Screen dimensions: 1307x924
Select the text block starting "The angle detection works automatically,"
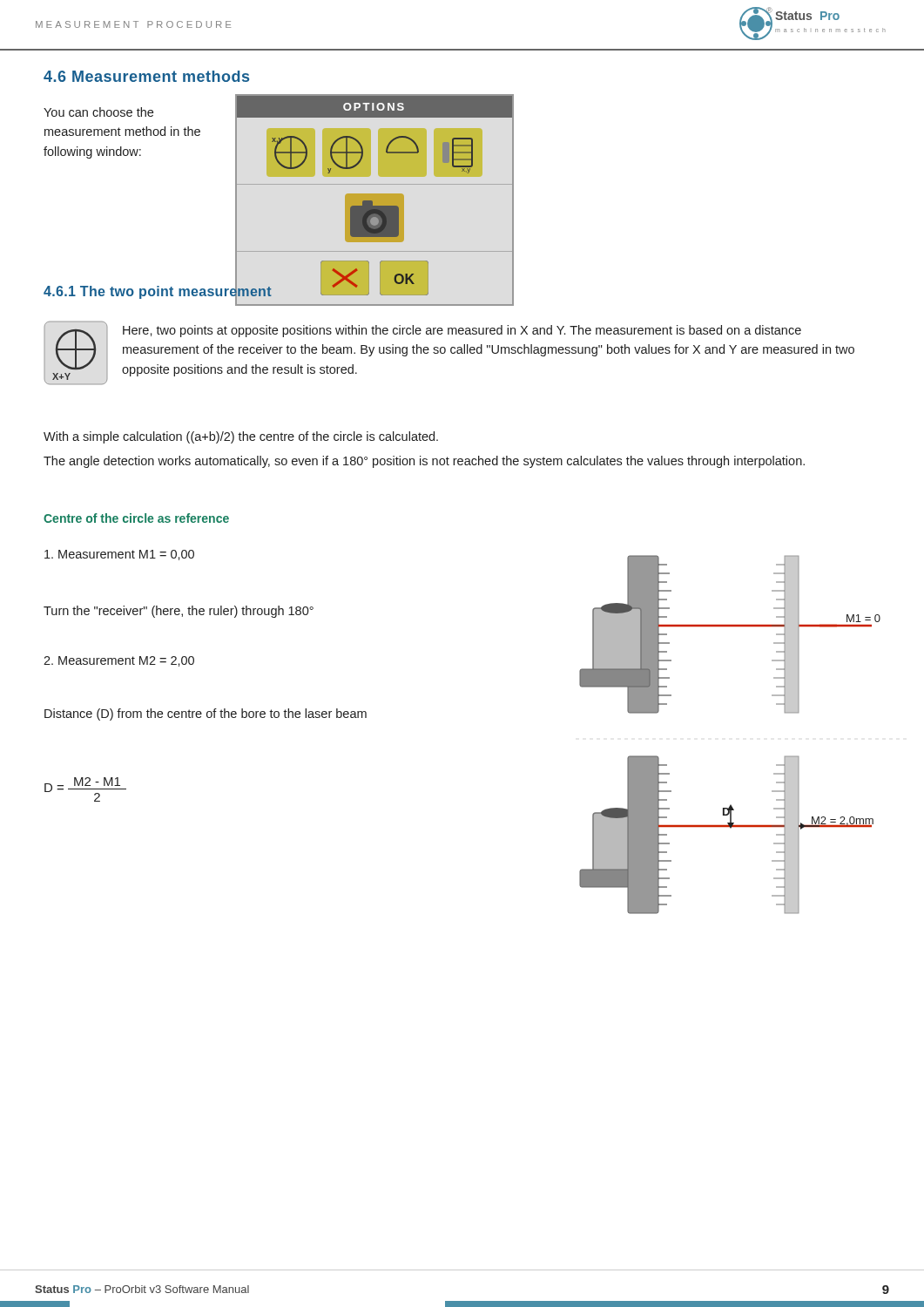click(x=425, y=461)
